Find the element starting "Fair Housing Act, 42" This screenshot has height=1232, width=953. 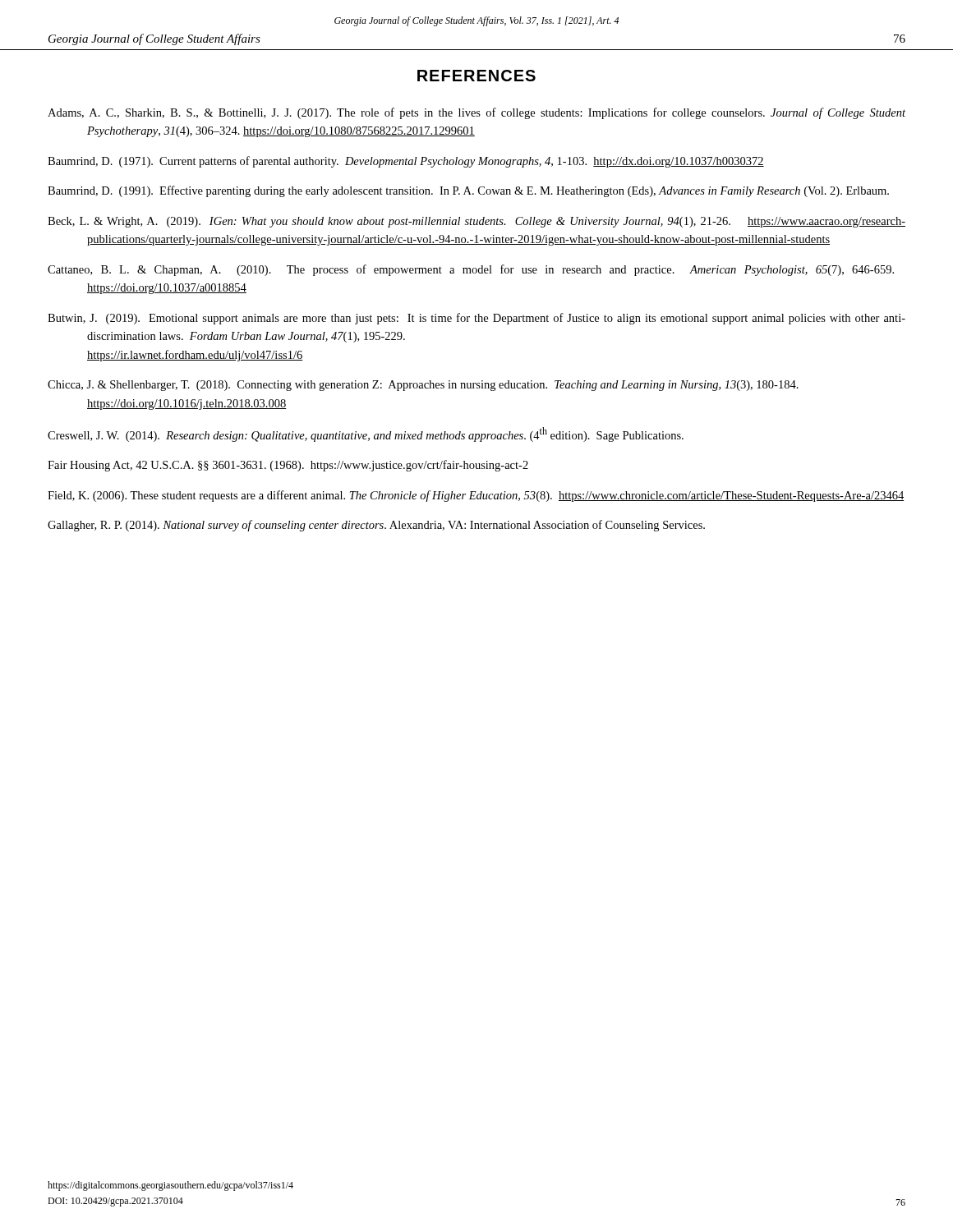[x=288, y=465]
